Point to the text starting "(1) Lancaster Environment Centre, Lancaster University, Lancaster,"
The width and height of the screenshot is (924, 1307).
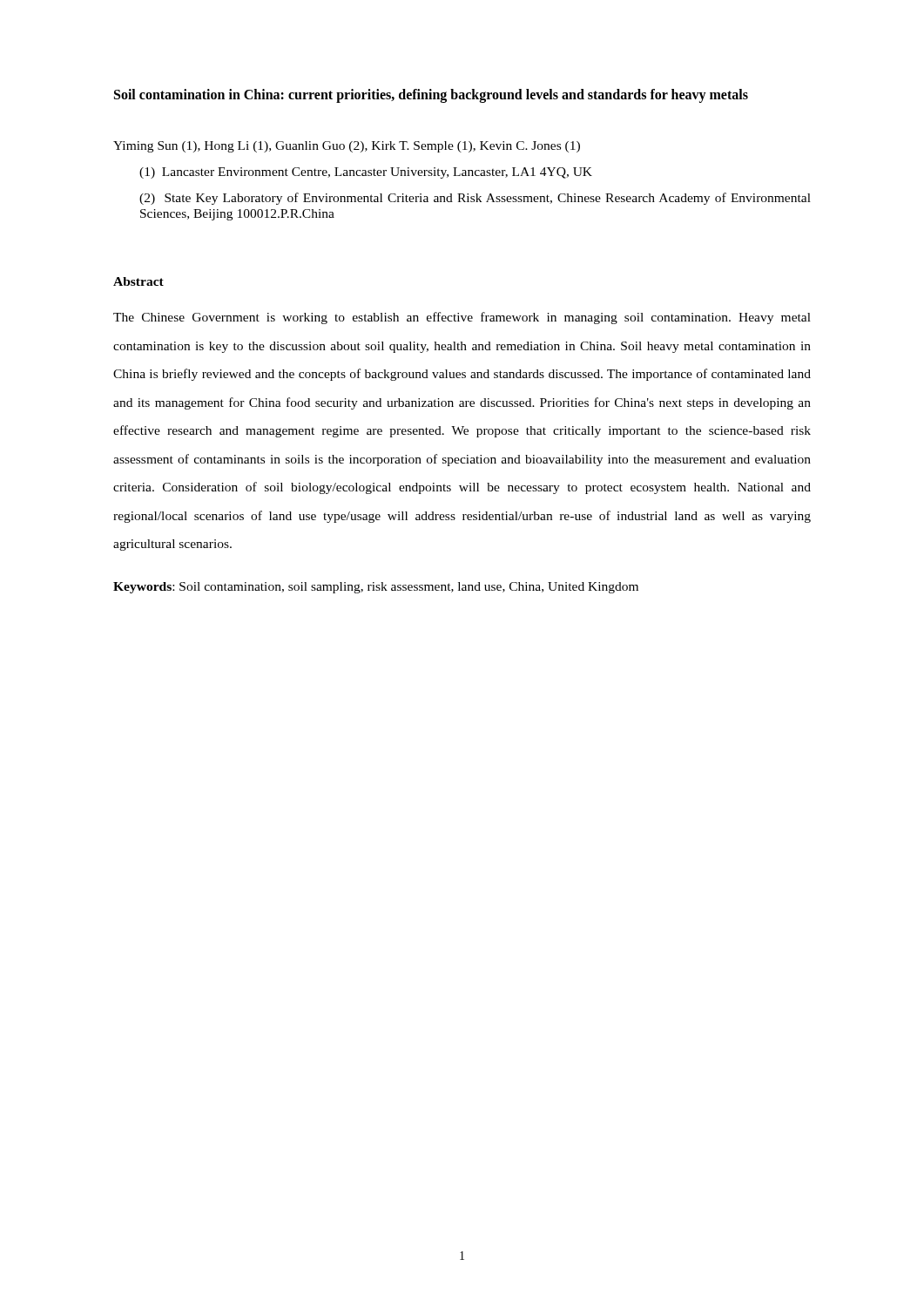pos(366,171)
